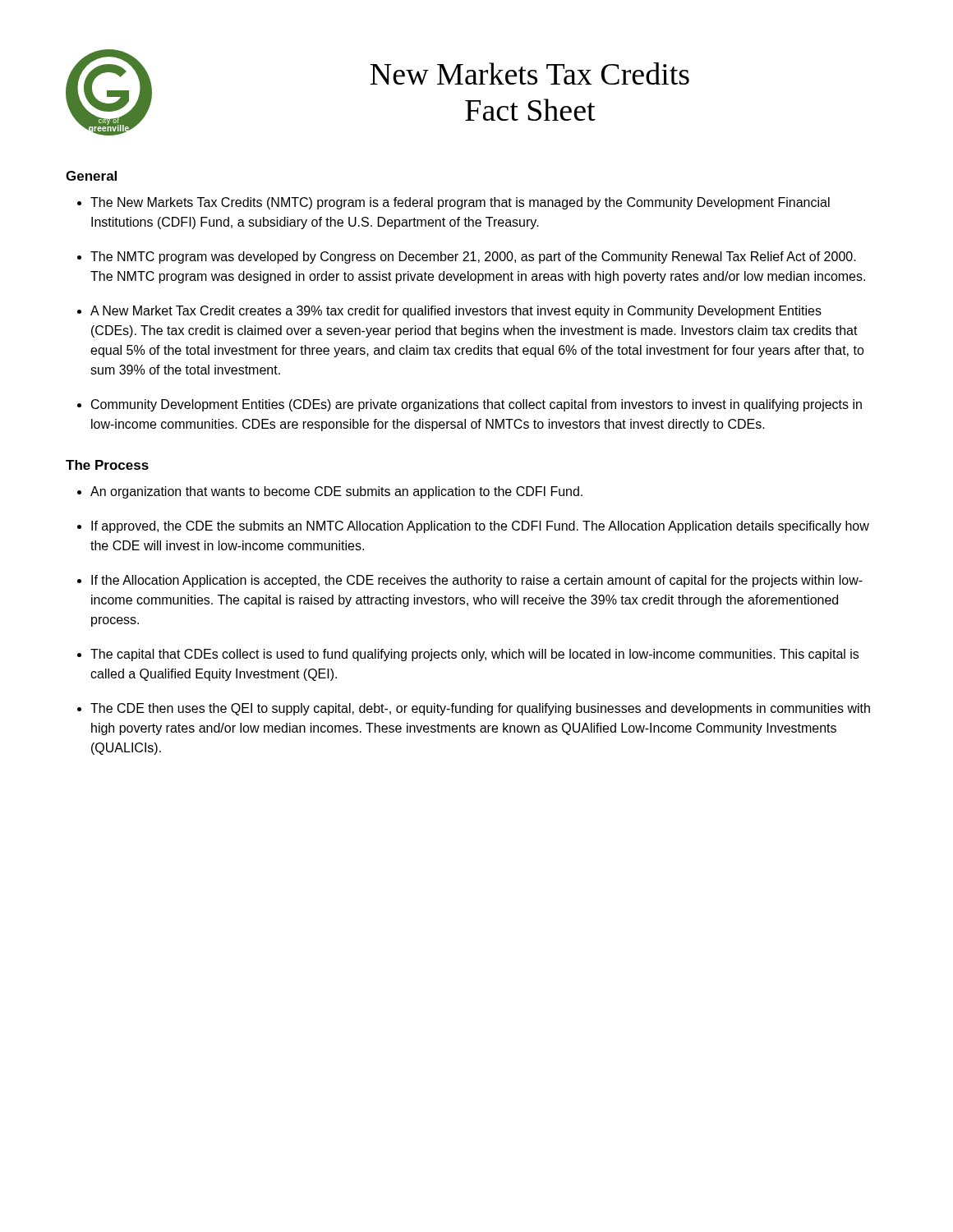Locate the list item that says "The capital that"
953x1232 pixels.
(475, 664)
